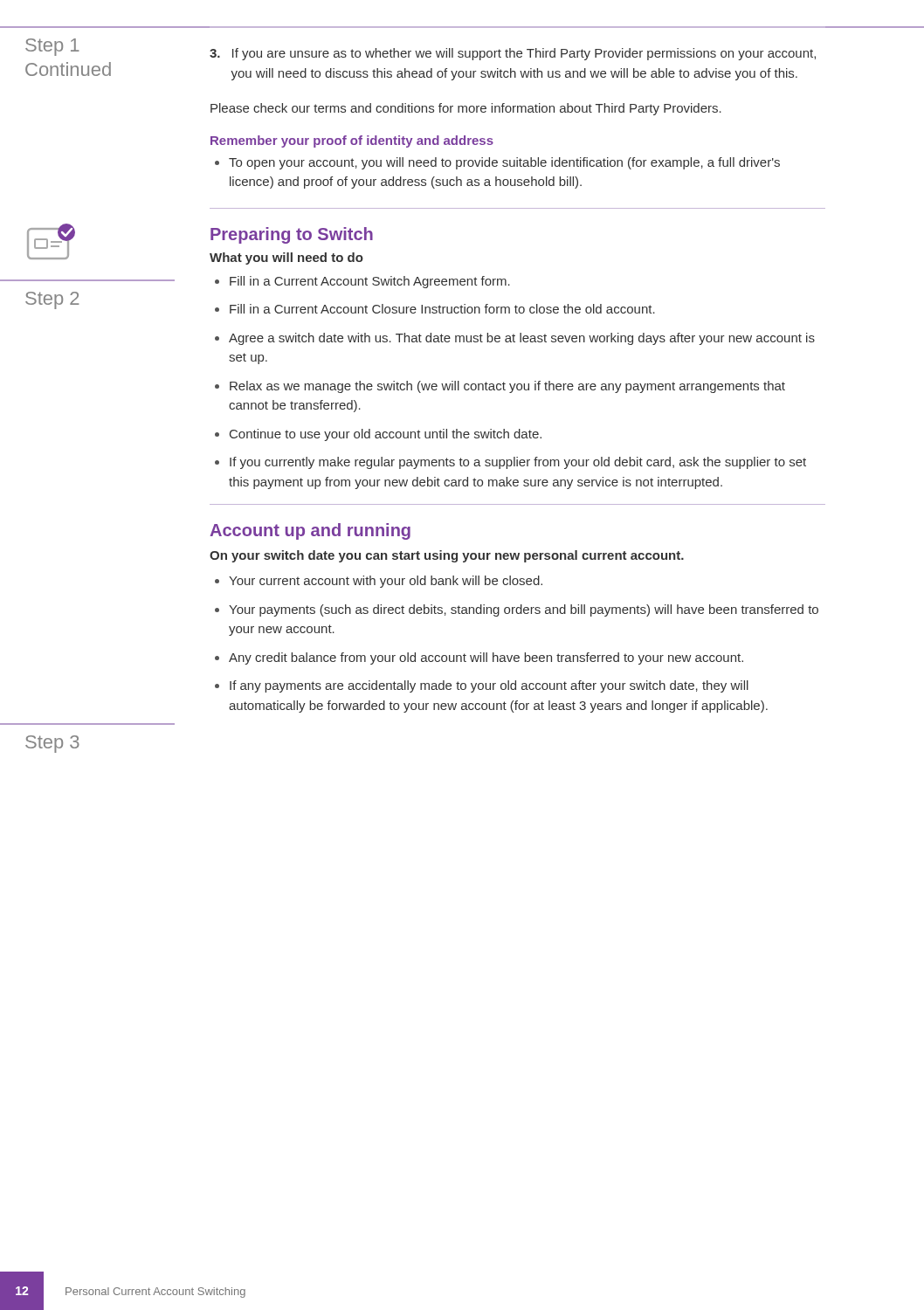Viewport: 924px width, 1310px height.
Task: Find the text block starting "Your current account"
Action: click(386, 580)
